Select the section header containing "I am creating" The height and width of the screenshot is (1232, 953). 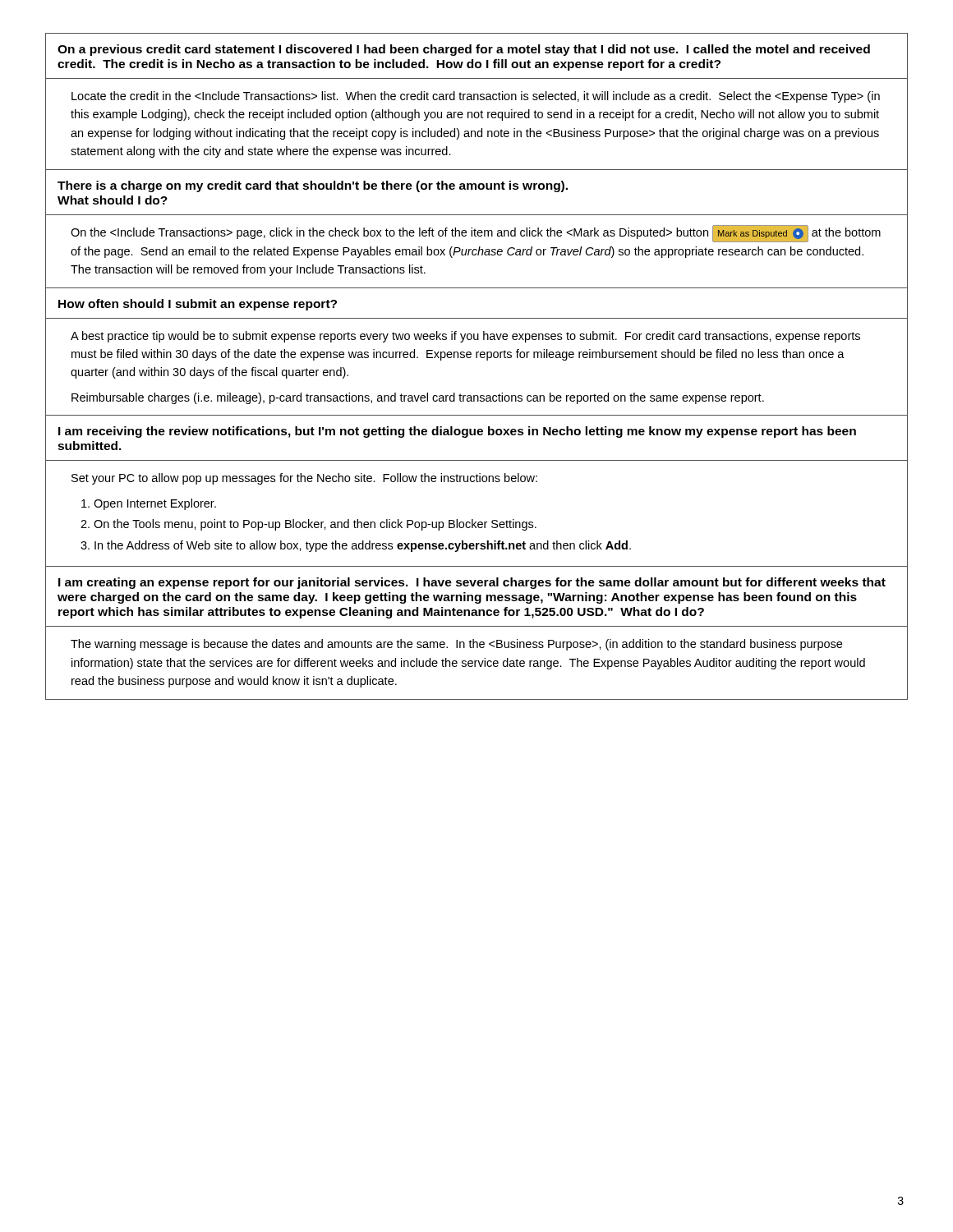pos(471,597)
